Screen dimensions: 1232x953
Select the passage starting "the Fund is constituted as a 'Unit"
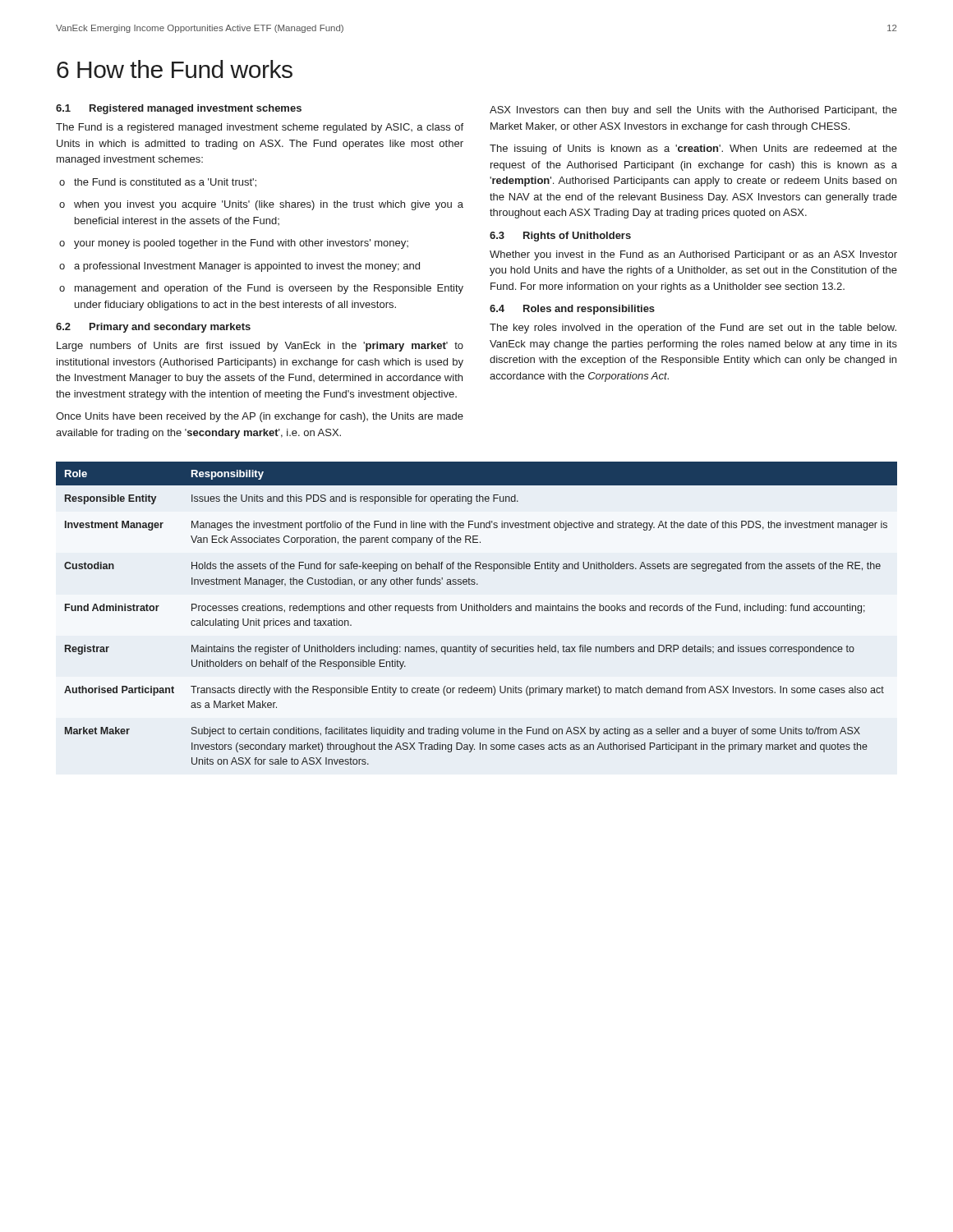click(260, 182)
